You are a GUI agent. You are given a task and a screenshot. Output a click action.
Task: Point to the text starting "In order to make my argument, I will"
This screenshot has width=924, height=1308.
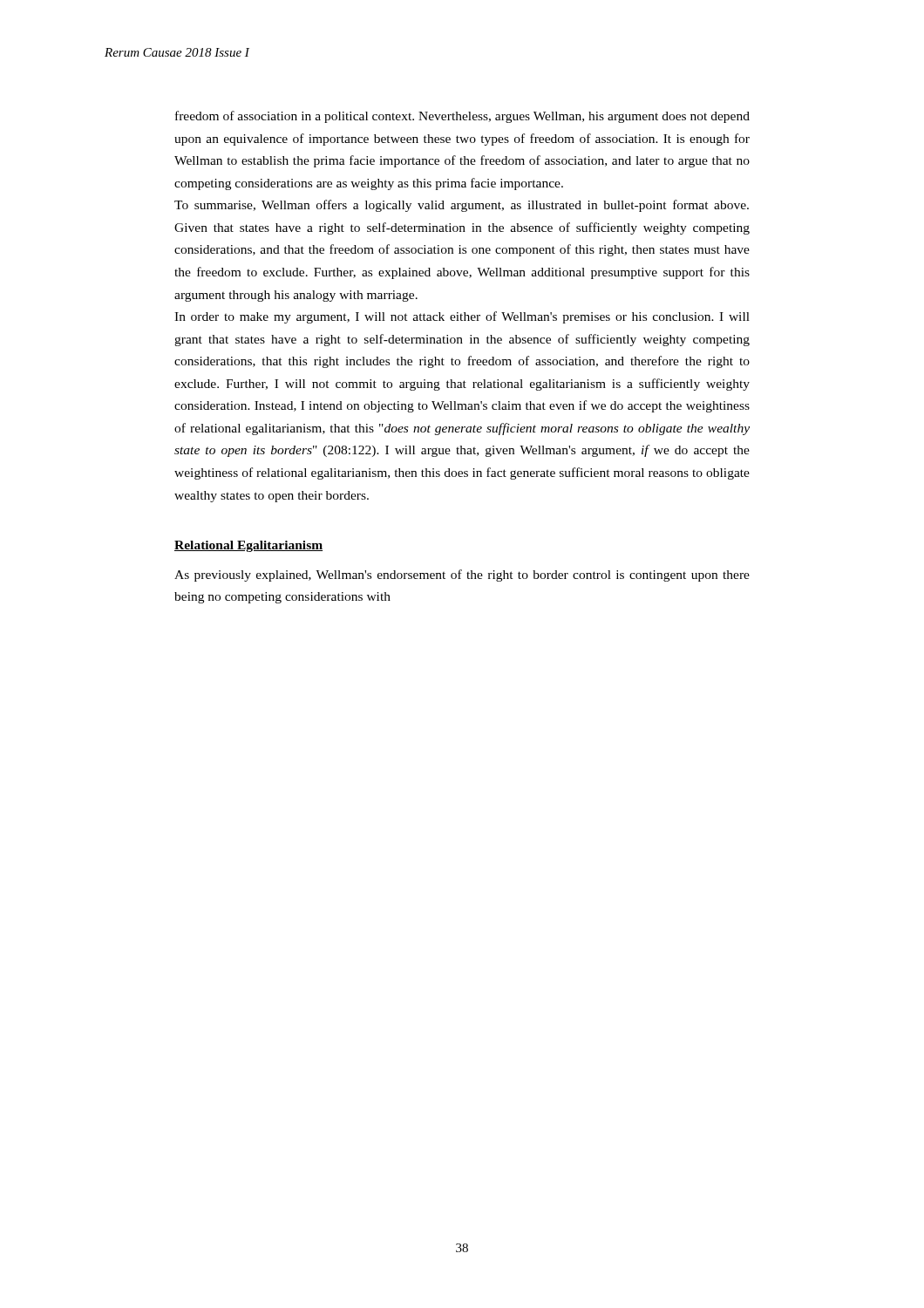point(462,406)
